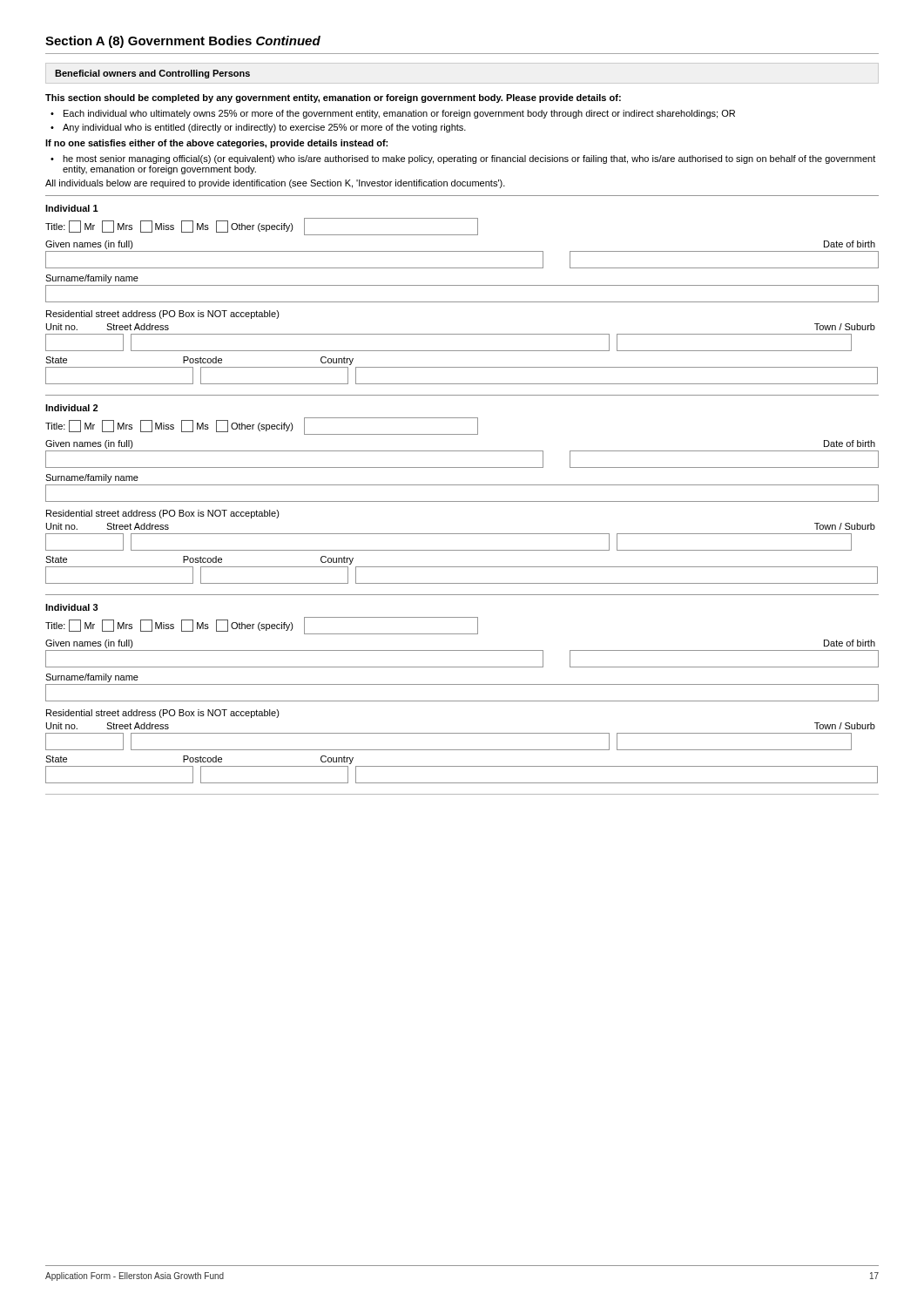Select the block starting "Individual 2"
The width and height of the screenshot is (924, 1307).
click(x=72, y=408)
